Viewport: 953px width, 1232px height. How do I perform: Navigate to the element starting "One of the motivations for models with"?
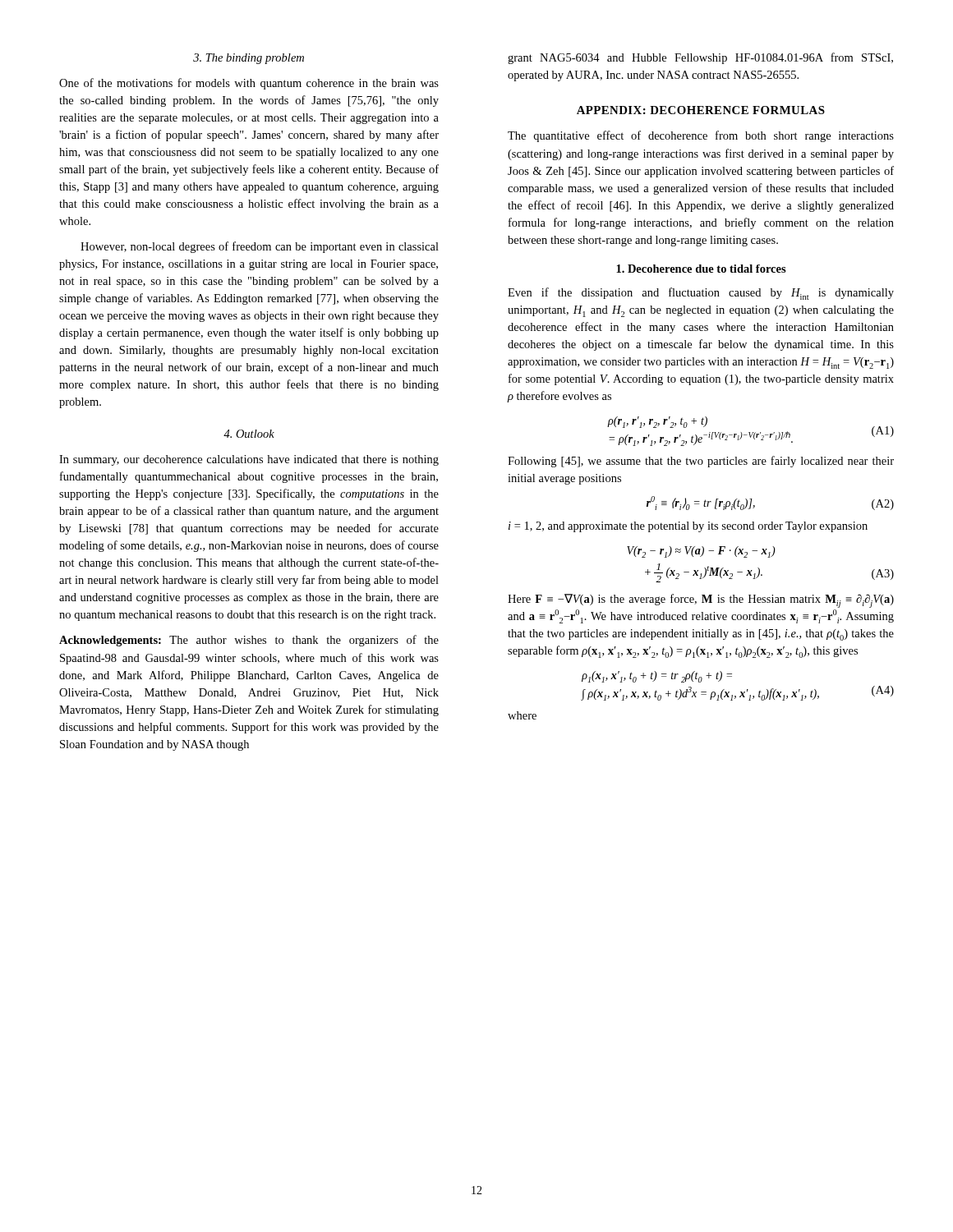click(x=249, y=243)
